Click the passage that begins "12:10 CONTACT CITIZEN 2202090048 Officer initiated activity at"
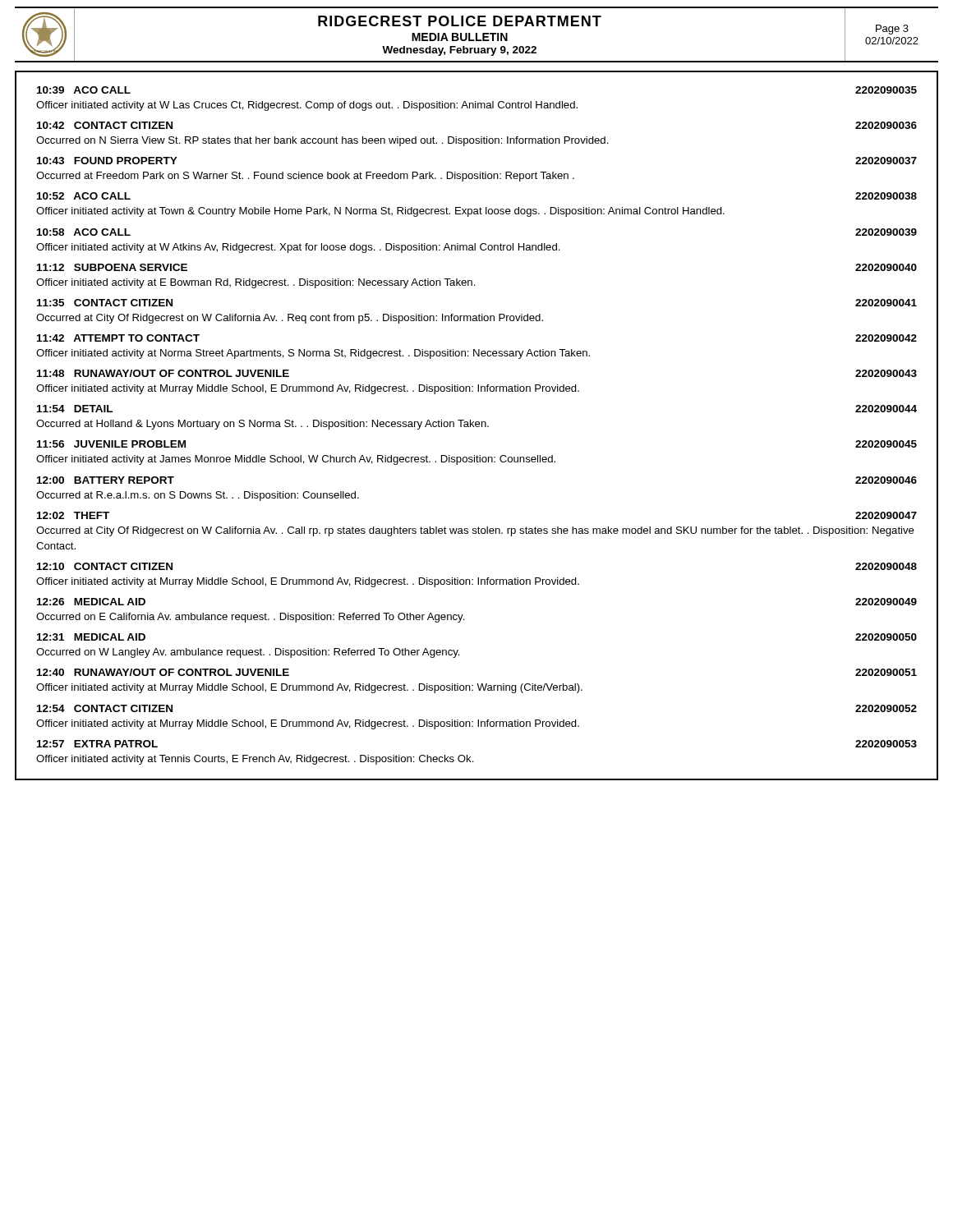The height and width of the screenshot is (1232, 953). pyautogui.click(x=476, y=575)
